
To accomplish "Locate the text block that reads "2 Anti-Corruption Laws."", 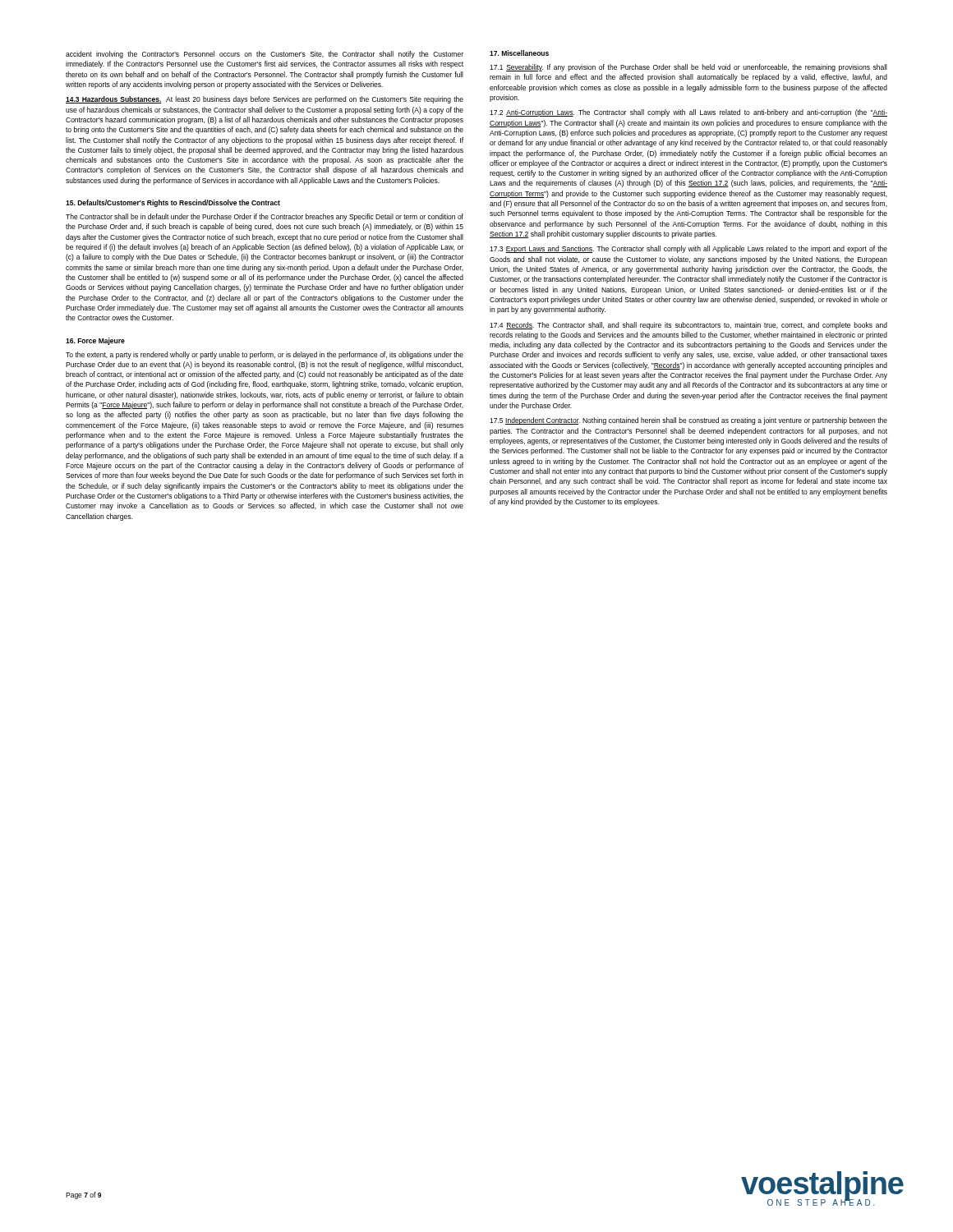I will pos(688,174).
